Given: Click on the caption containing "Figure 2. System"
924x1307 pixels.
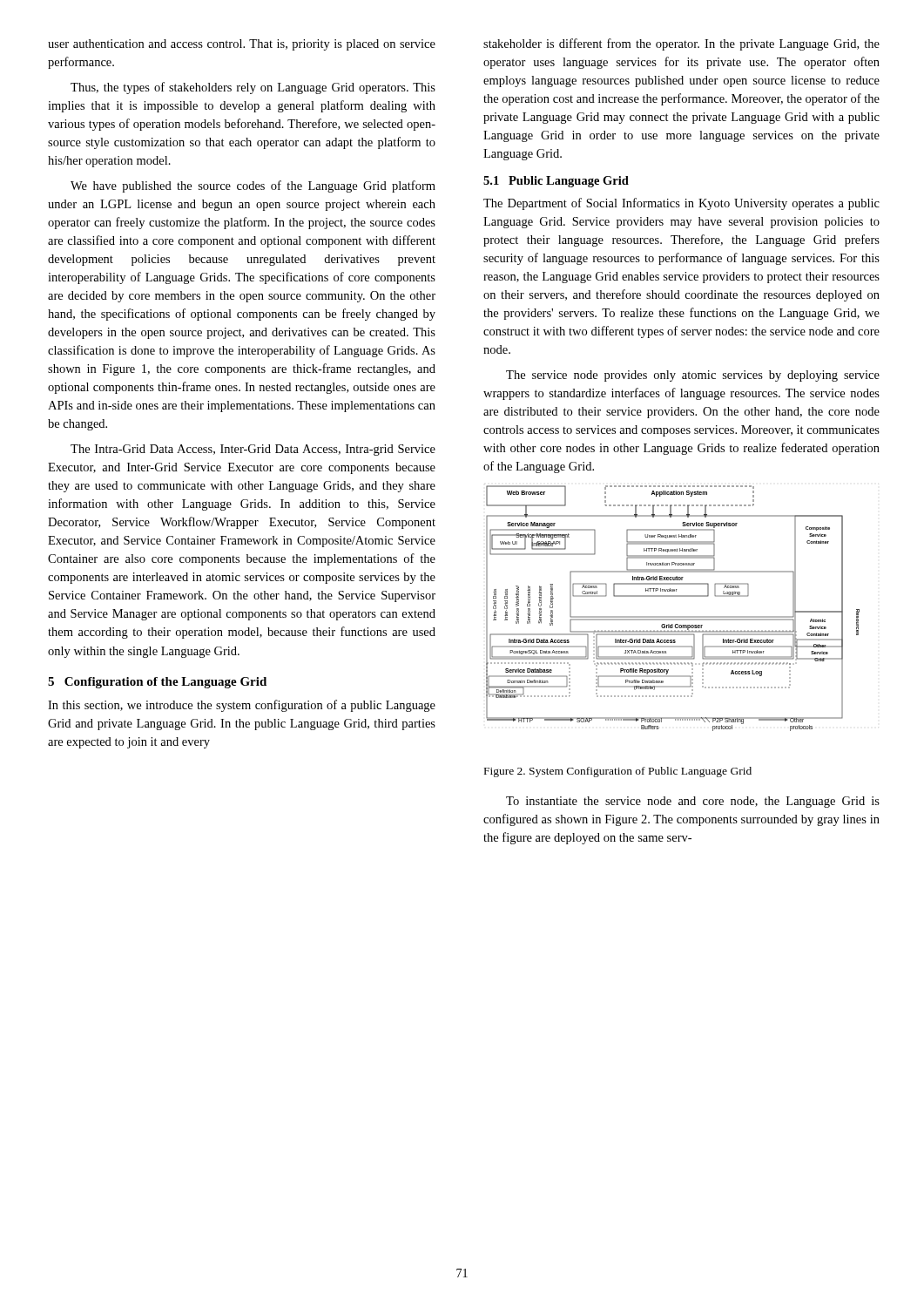Looking at the screenshot, I should (618, 771).
